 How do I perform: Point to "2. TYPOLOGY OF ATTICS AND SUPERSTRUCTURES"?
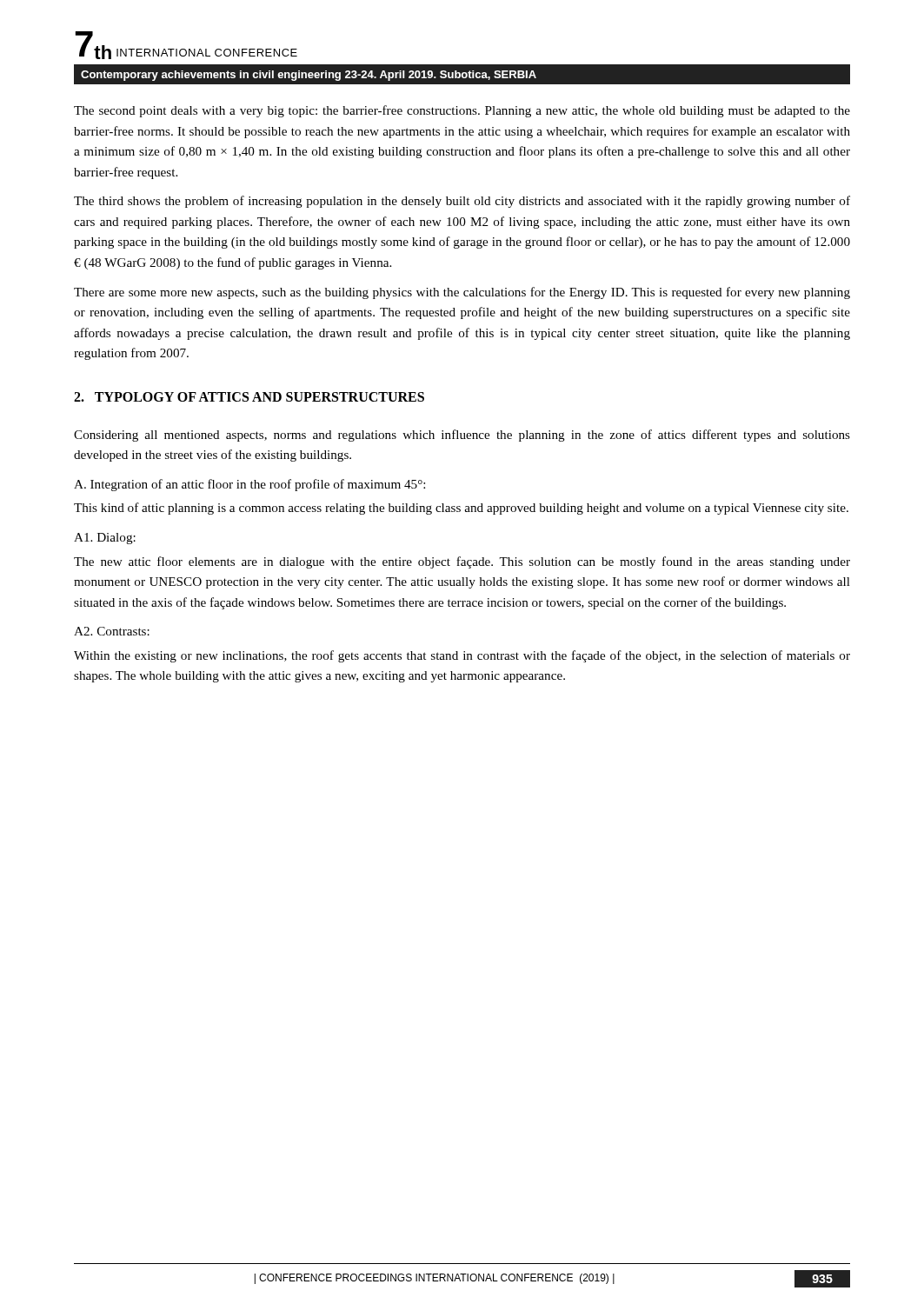249,397
